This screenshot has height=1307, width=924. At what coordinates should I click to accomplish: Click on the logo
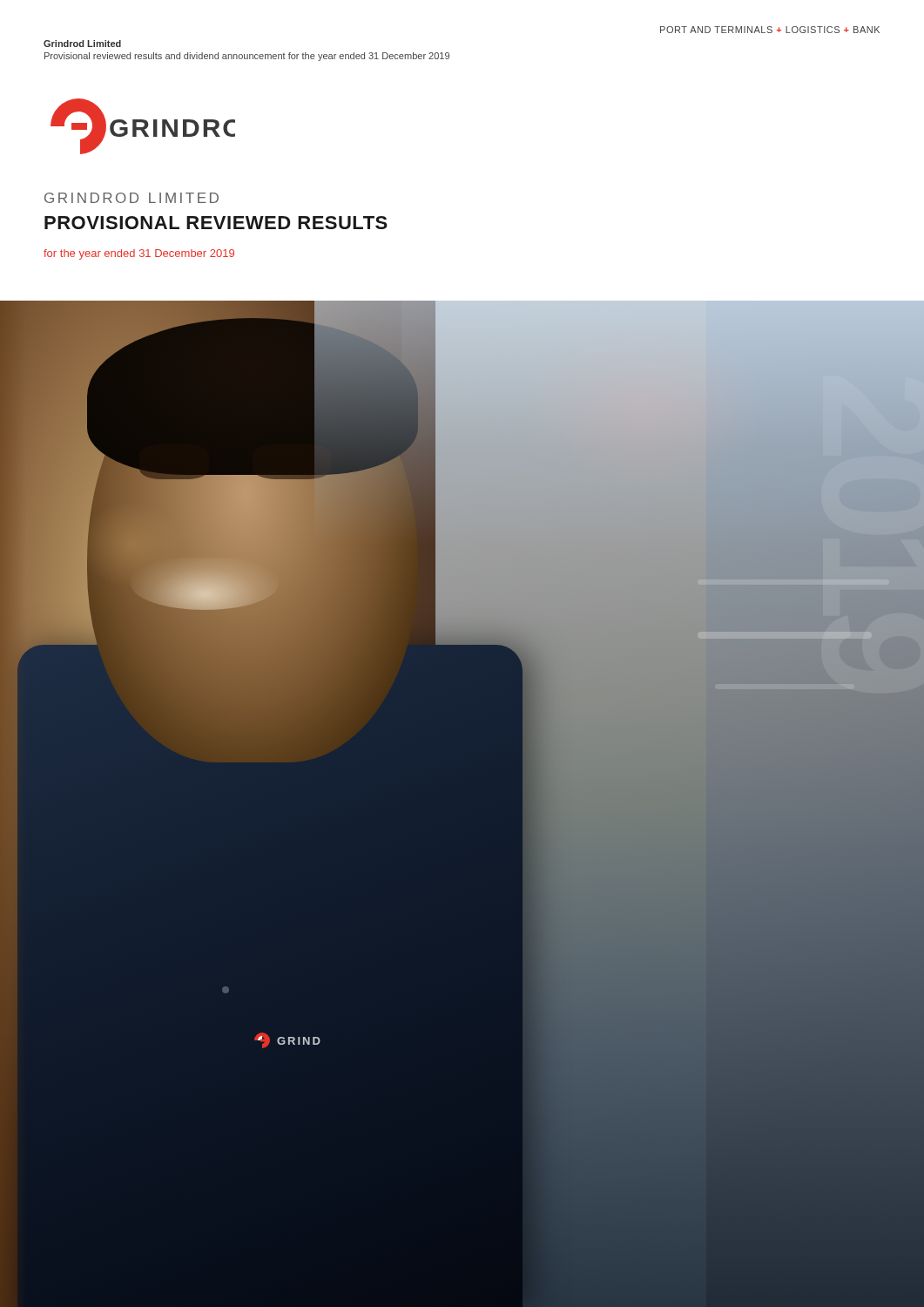(x=139, y=126)
